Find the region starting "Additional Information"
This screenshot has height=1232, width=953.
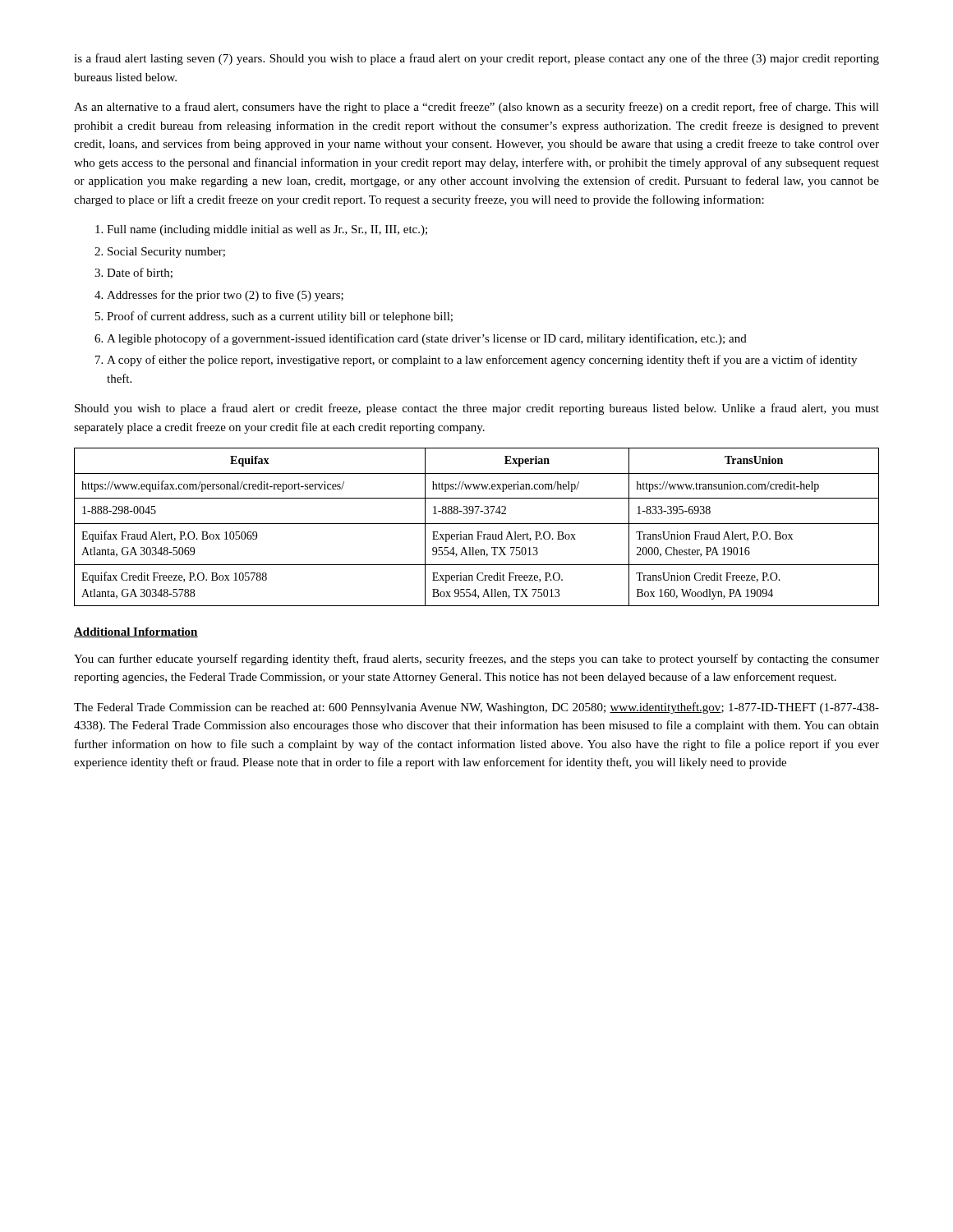[136, 632]
